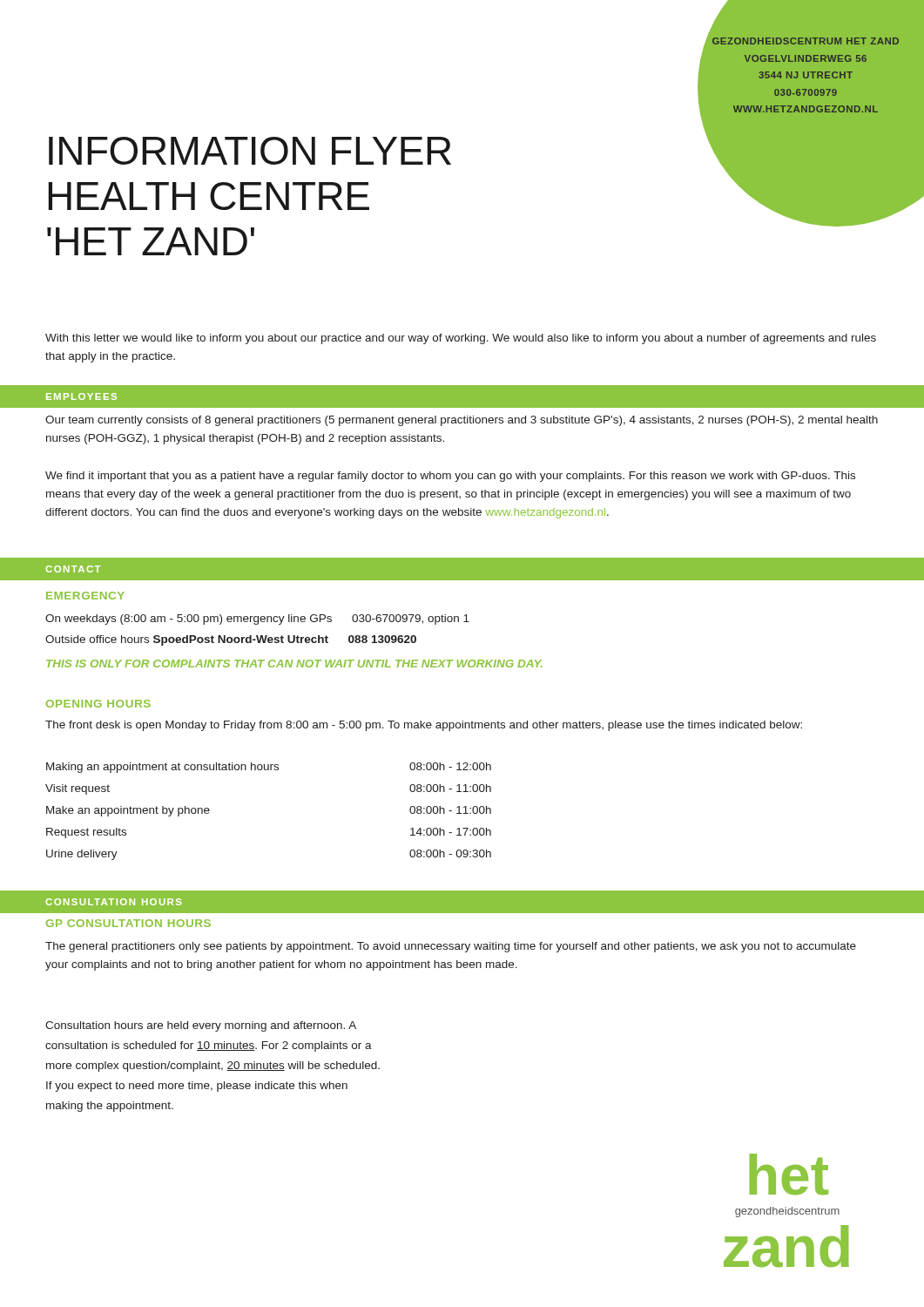
Task: Find "INFORMATION FLYER HEALTH CENTRE 'HET ZAND'" on this page
Action: [x=249, y=197]
